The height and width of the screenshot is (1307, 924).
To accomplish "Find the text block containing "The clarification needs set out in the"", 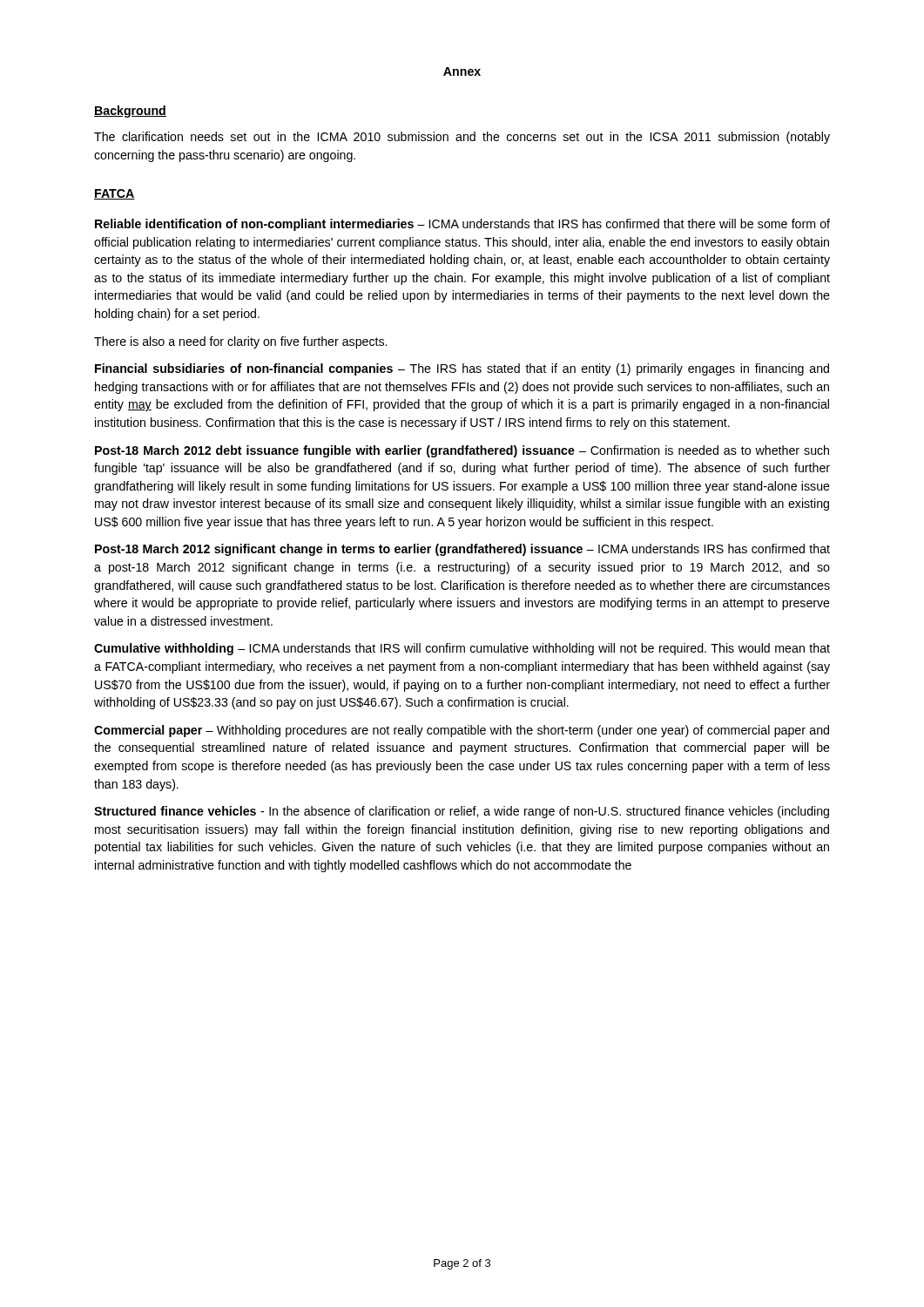I will [462, 146].
